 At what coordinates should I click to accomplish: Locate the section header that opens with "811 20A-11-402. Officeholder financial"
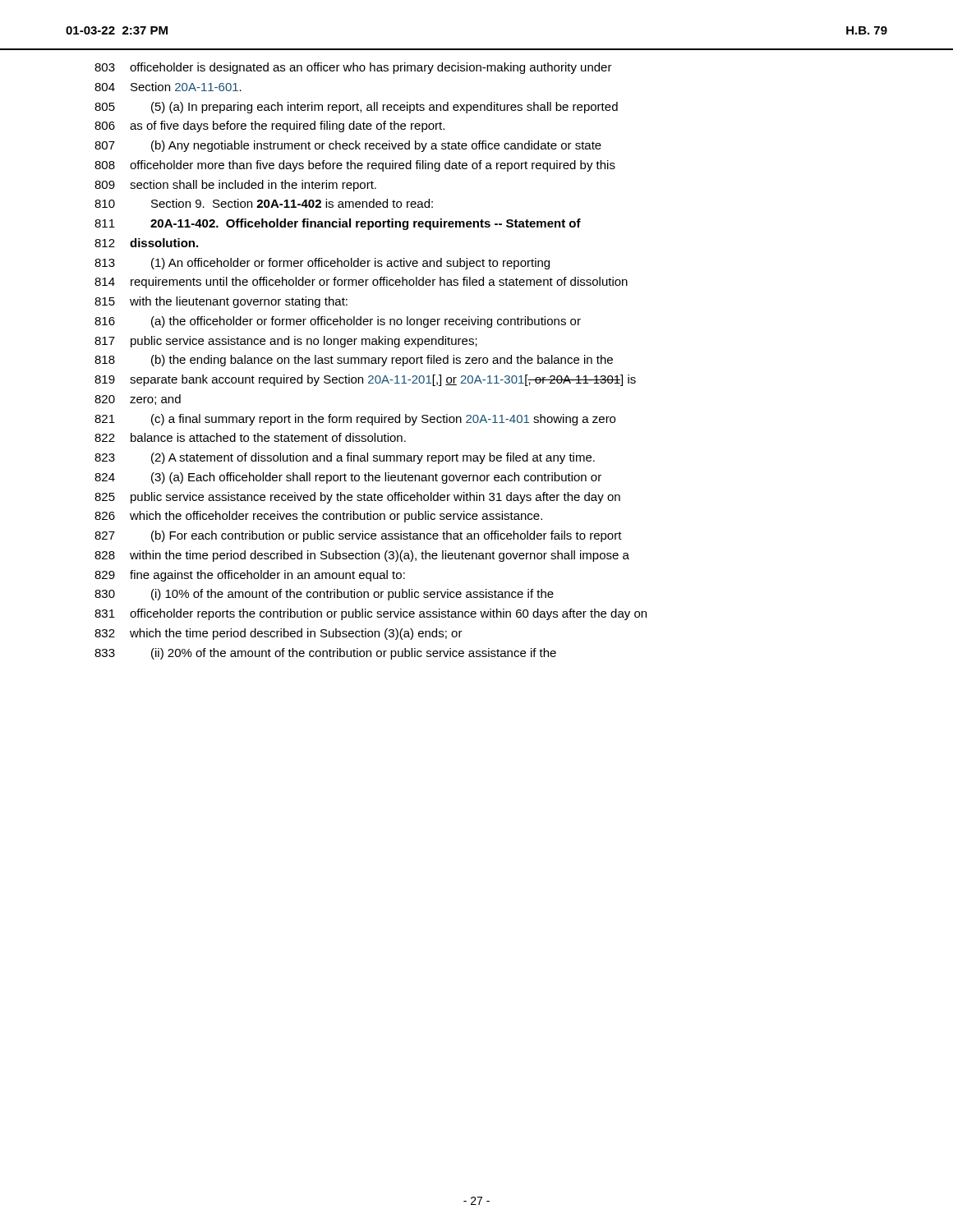(476, 223)
